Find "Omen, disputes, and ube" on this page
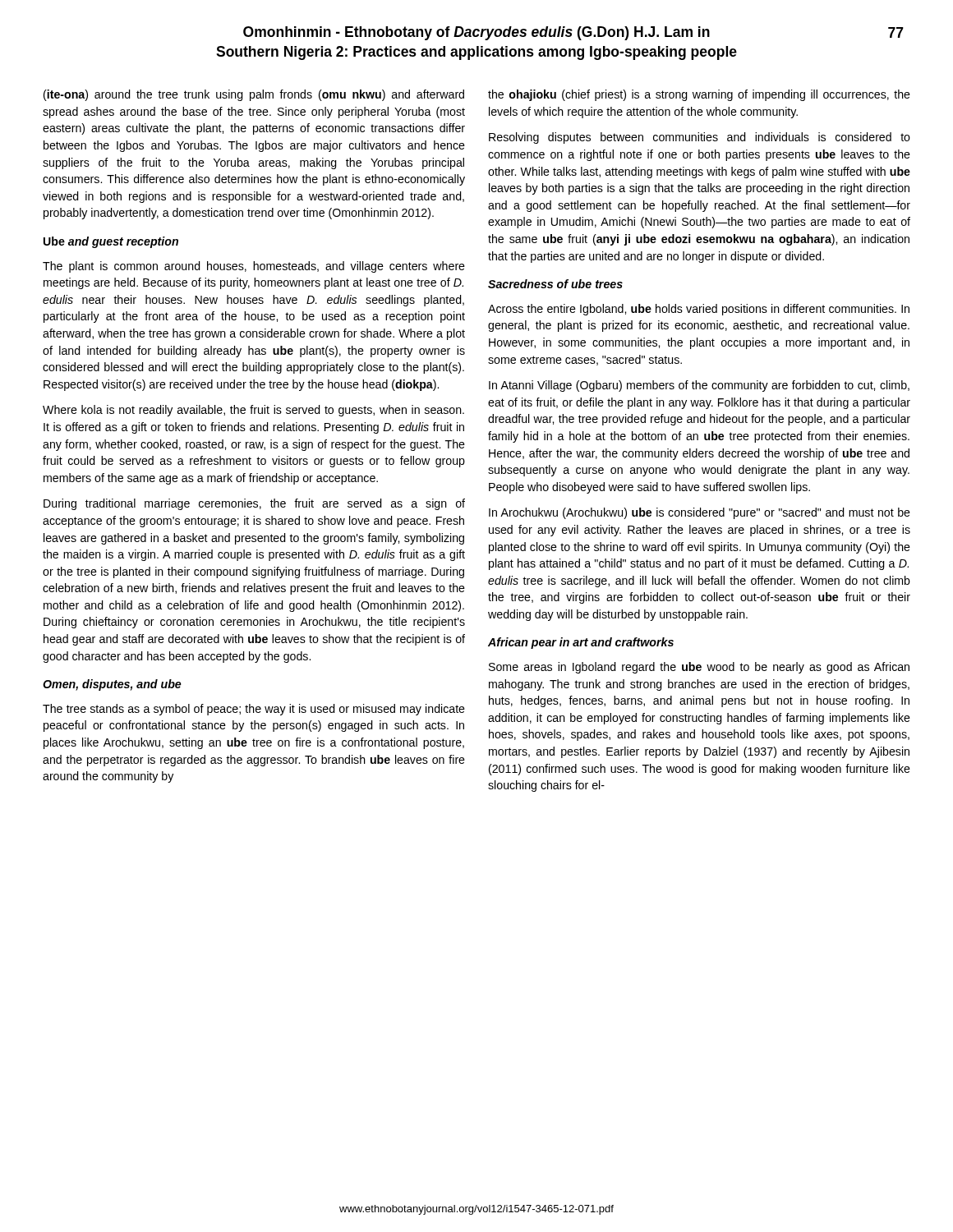Screen dimensions: 1232x953 112,684
